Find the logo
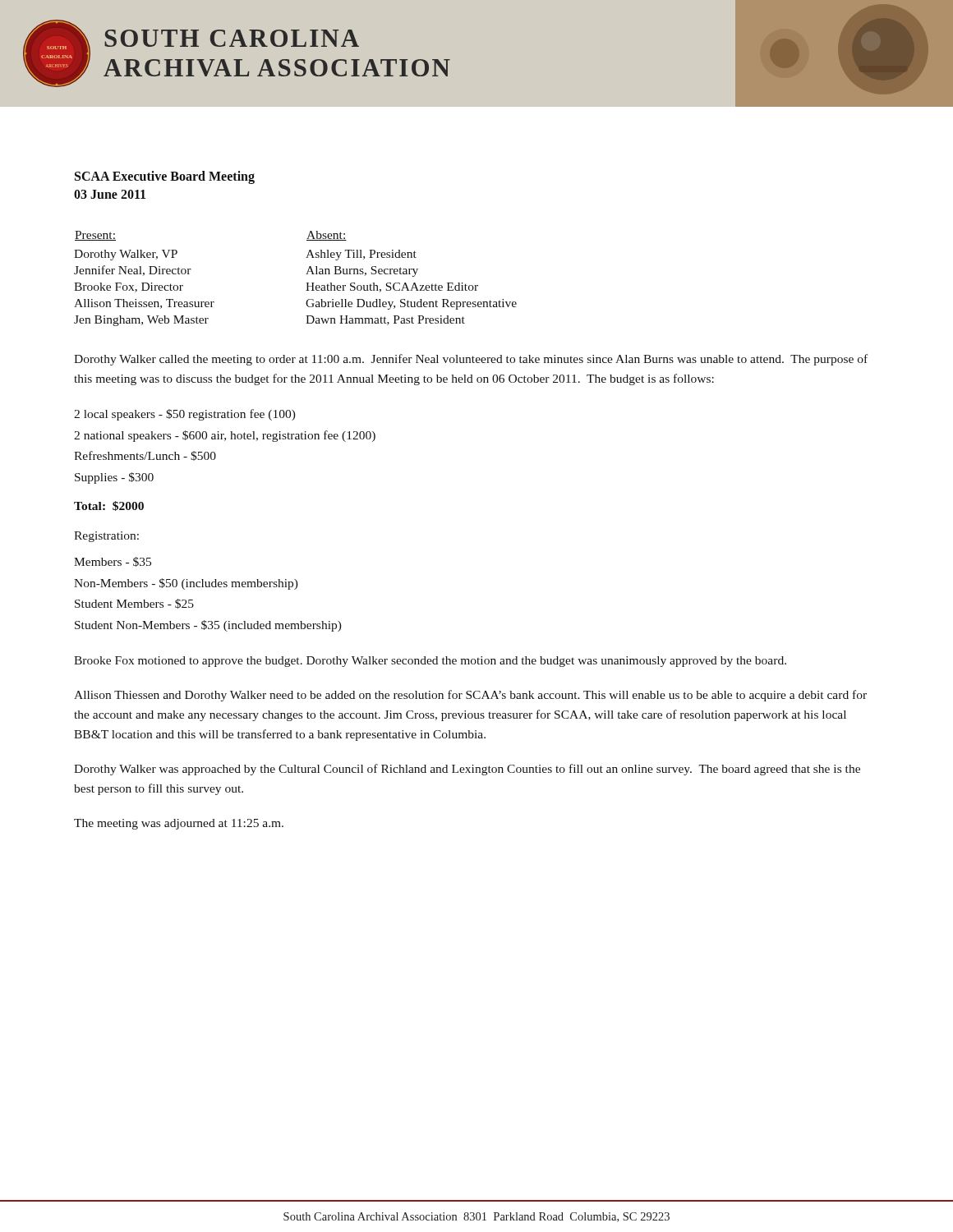 coord(476,53)
